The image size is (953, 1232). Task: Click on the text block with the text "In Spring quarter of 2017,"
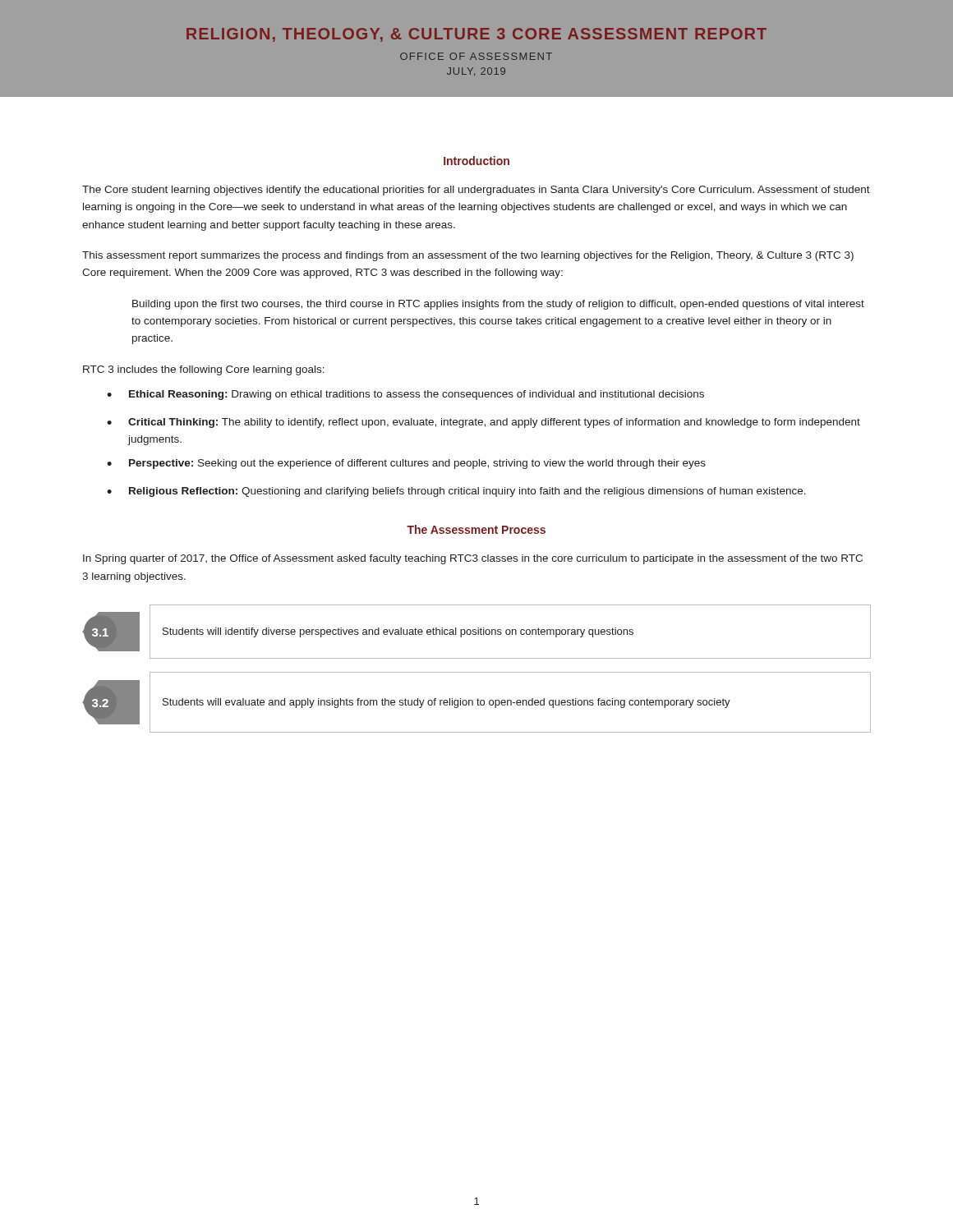(473, 567)
